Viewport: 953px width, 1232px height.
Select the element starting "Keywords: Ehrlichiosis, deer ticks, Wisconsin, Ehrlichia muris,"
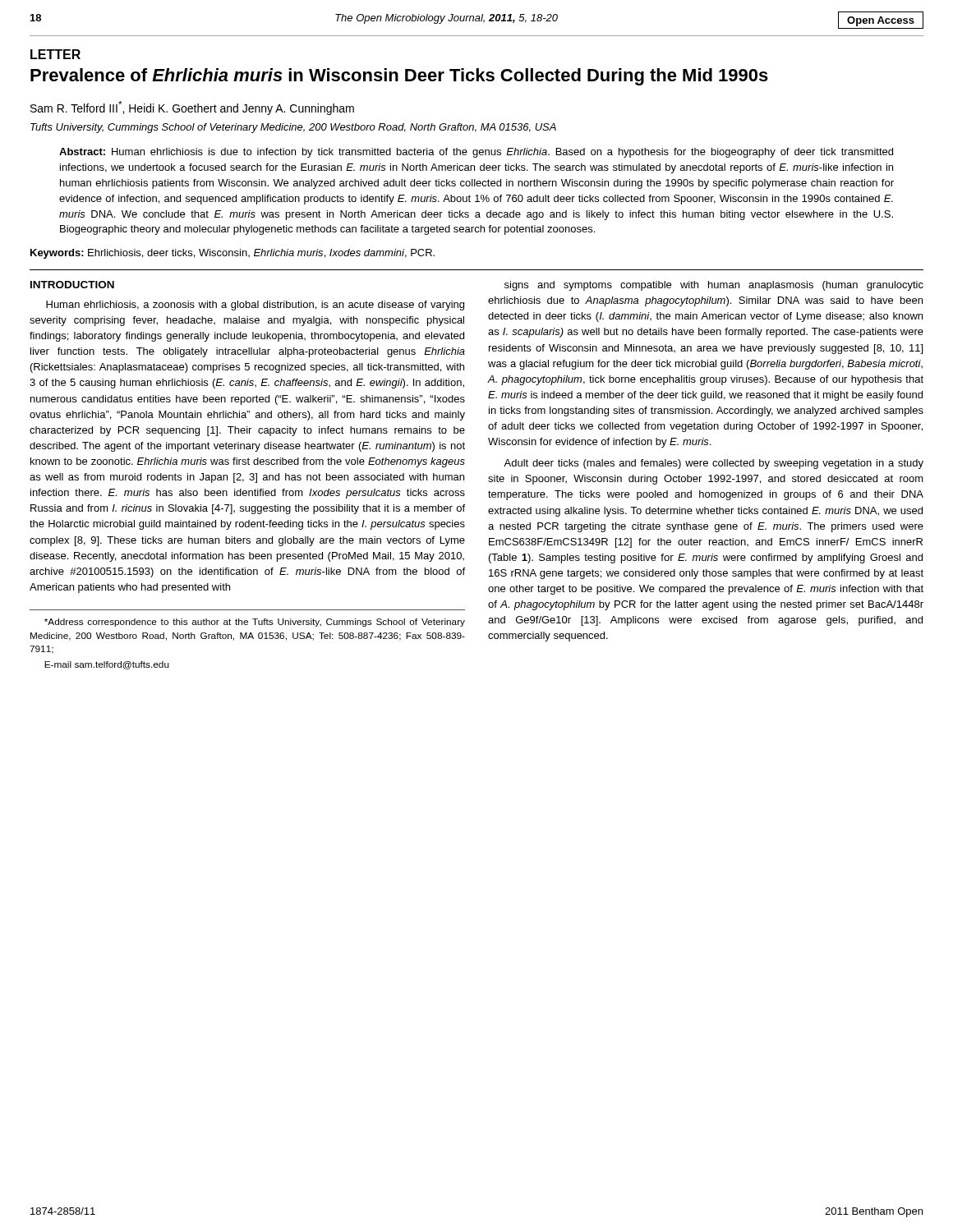[x=233, y=253]
